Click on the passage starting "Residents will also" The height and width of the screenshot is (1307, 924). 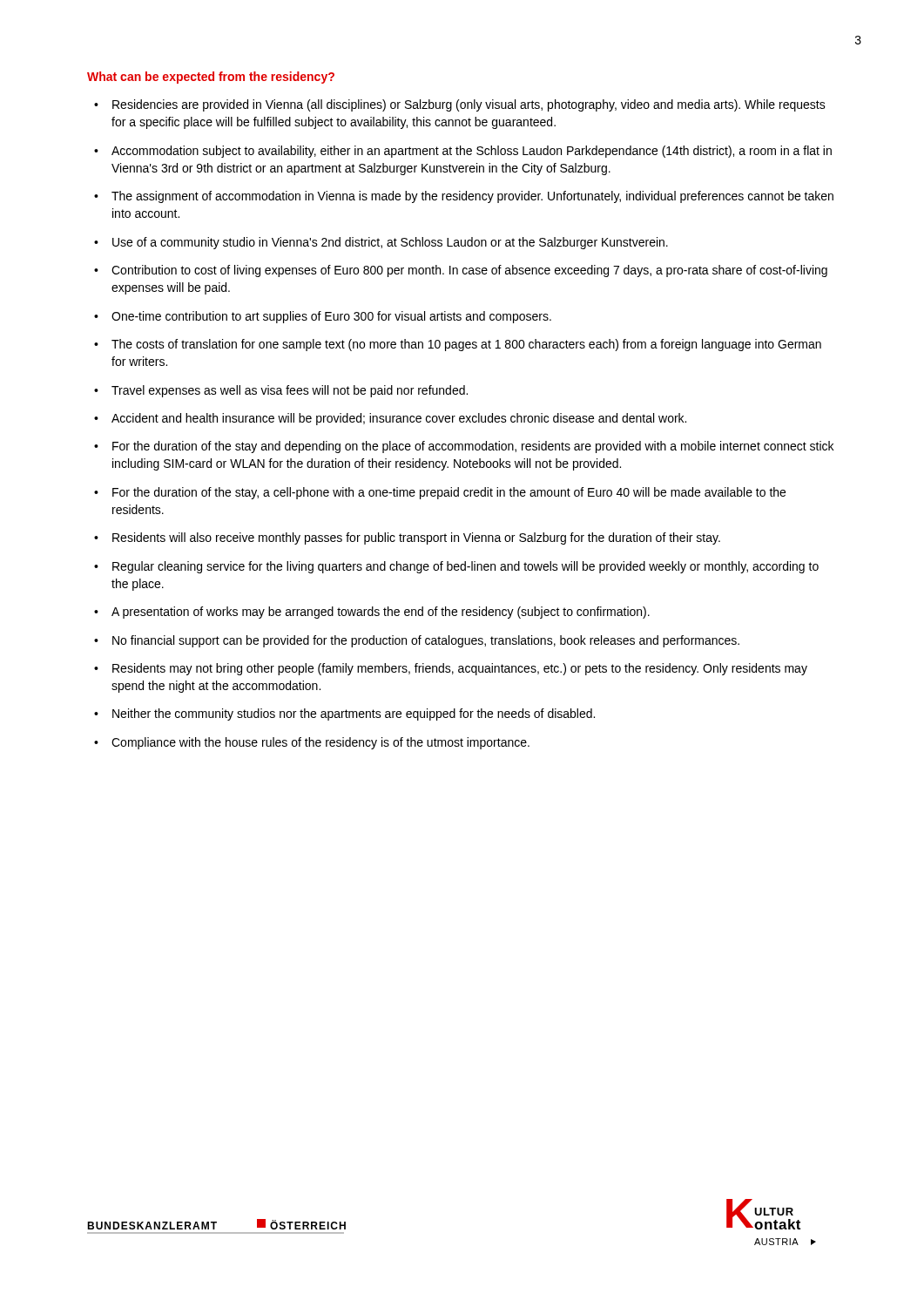tap(416, 538)
